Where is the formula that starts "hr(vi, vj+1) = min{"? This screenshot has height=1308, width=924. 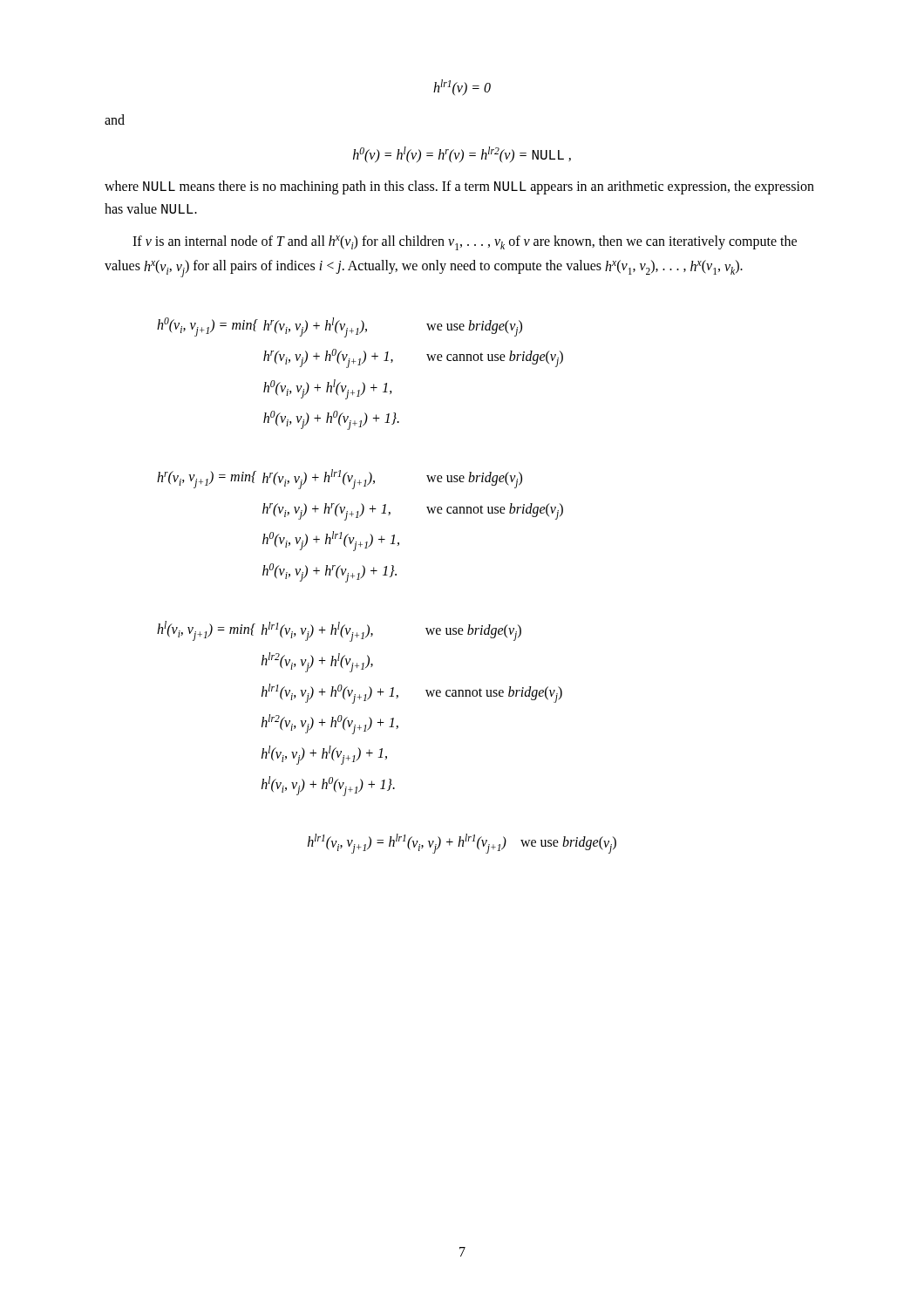(360, 525)
